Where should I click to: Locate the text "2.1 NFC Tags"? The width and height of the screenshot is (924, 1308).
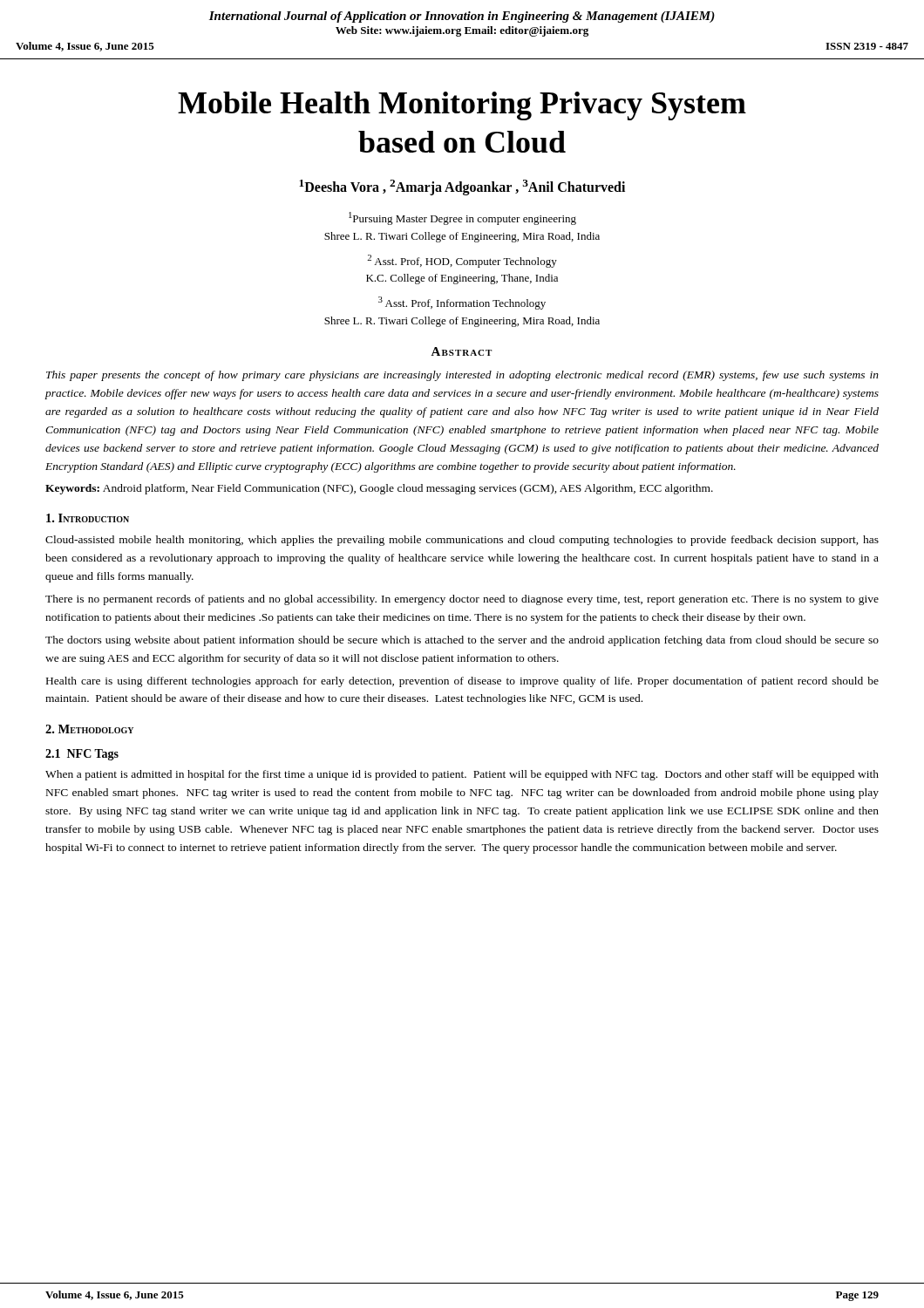(x=82, y=754)
